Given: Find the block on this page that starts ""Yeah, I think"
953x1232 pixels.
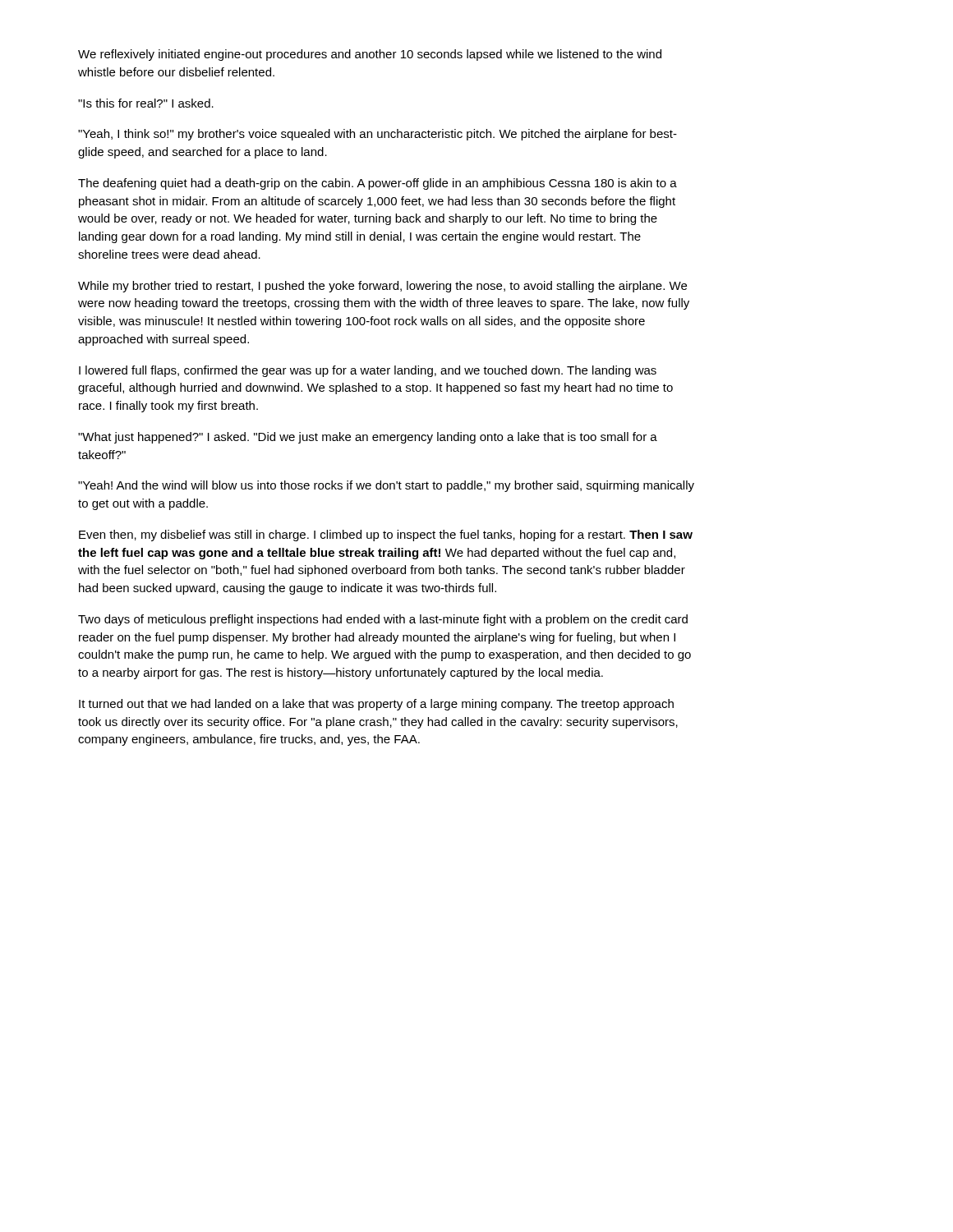Looking at the screenshot, I should [377, 143].
